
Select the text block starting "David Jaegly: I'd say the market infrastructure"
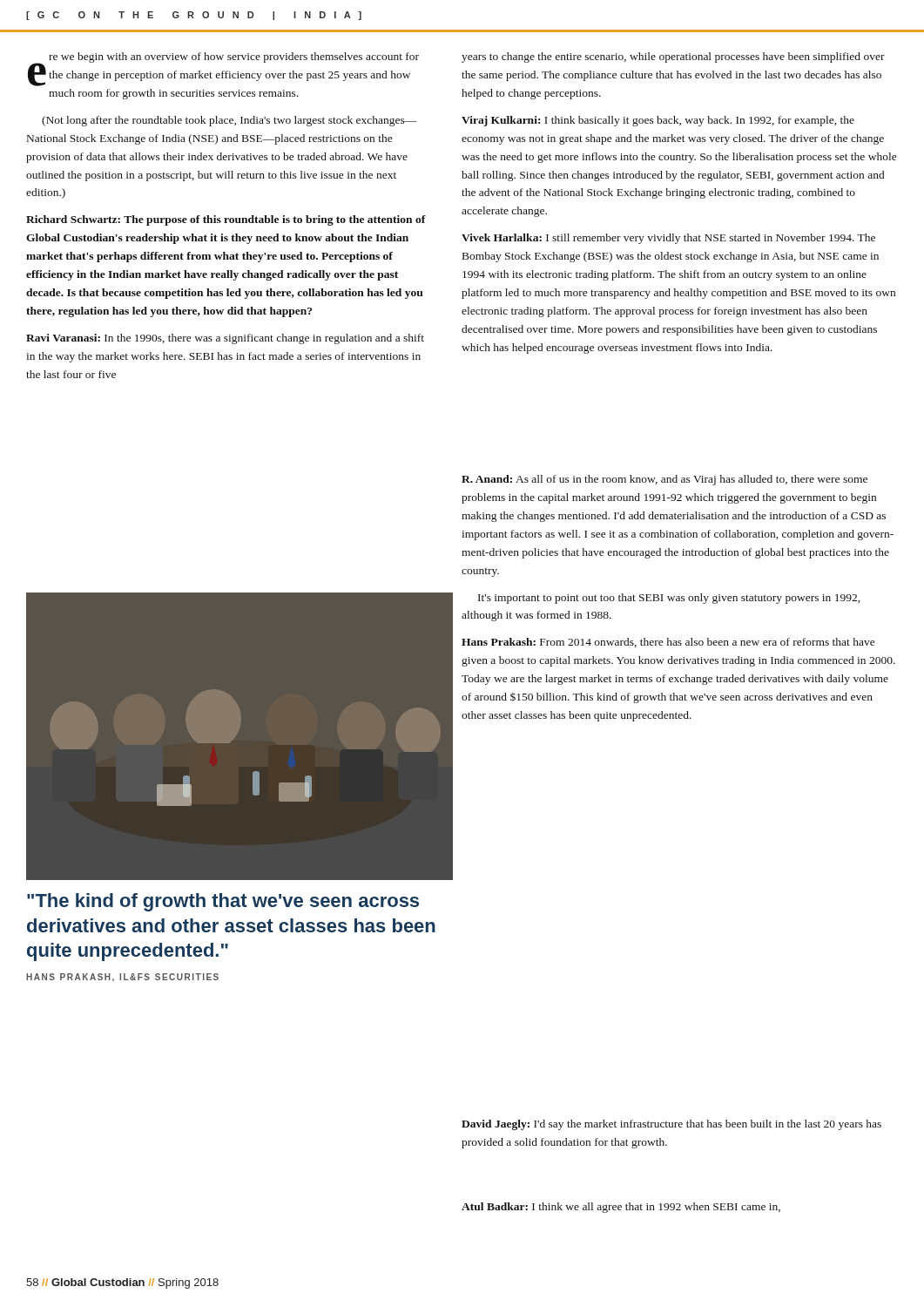pos(672,1133)
